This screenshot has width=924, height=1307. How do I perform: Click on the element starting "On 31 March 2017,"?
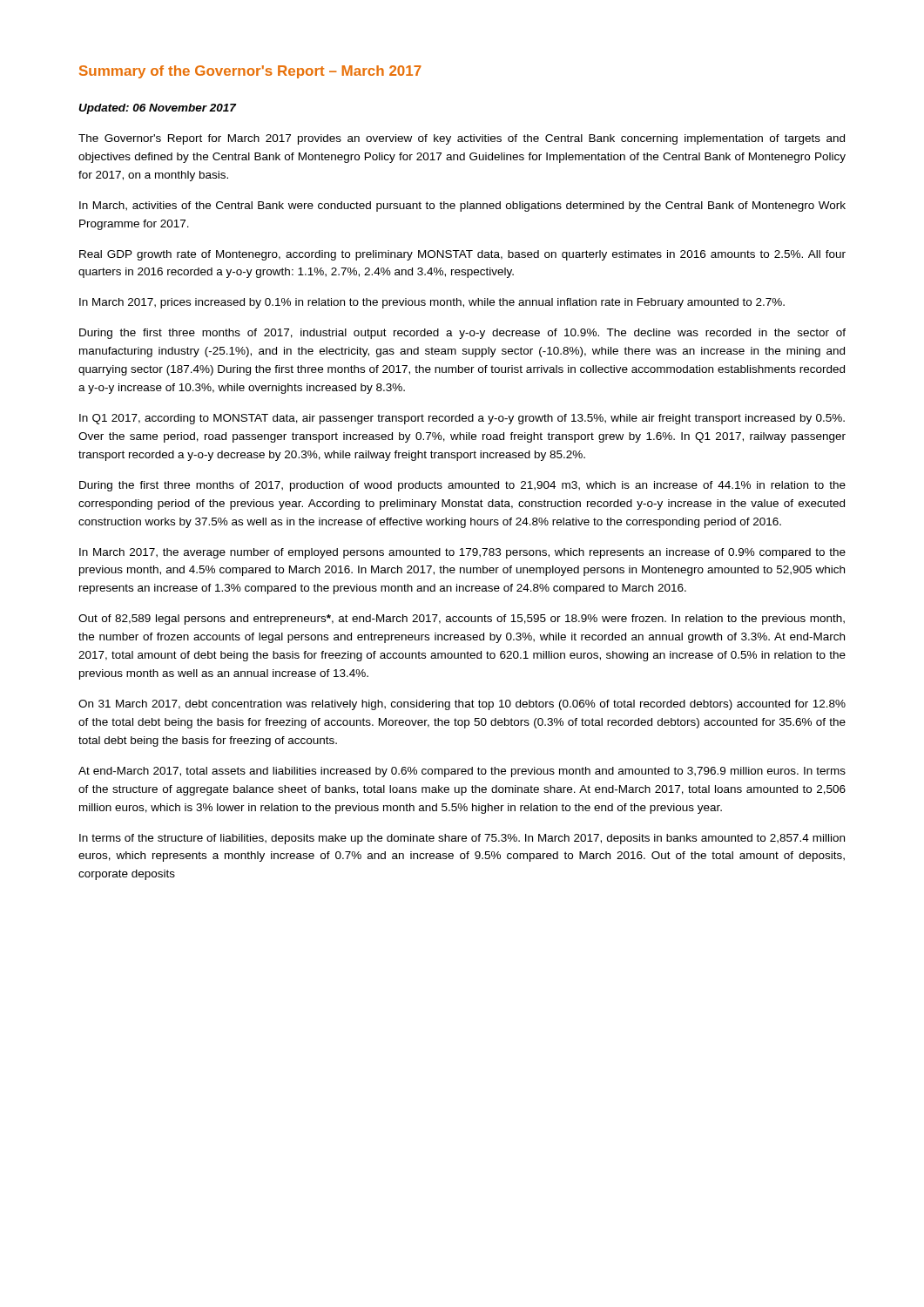462,722
